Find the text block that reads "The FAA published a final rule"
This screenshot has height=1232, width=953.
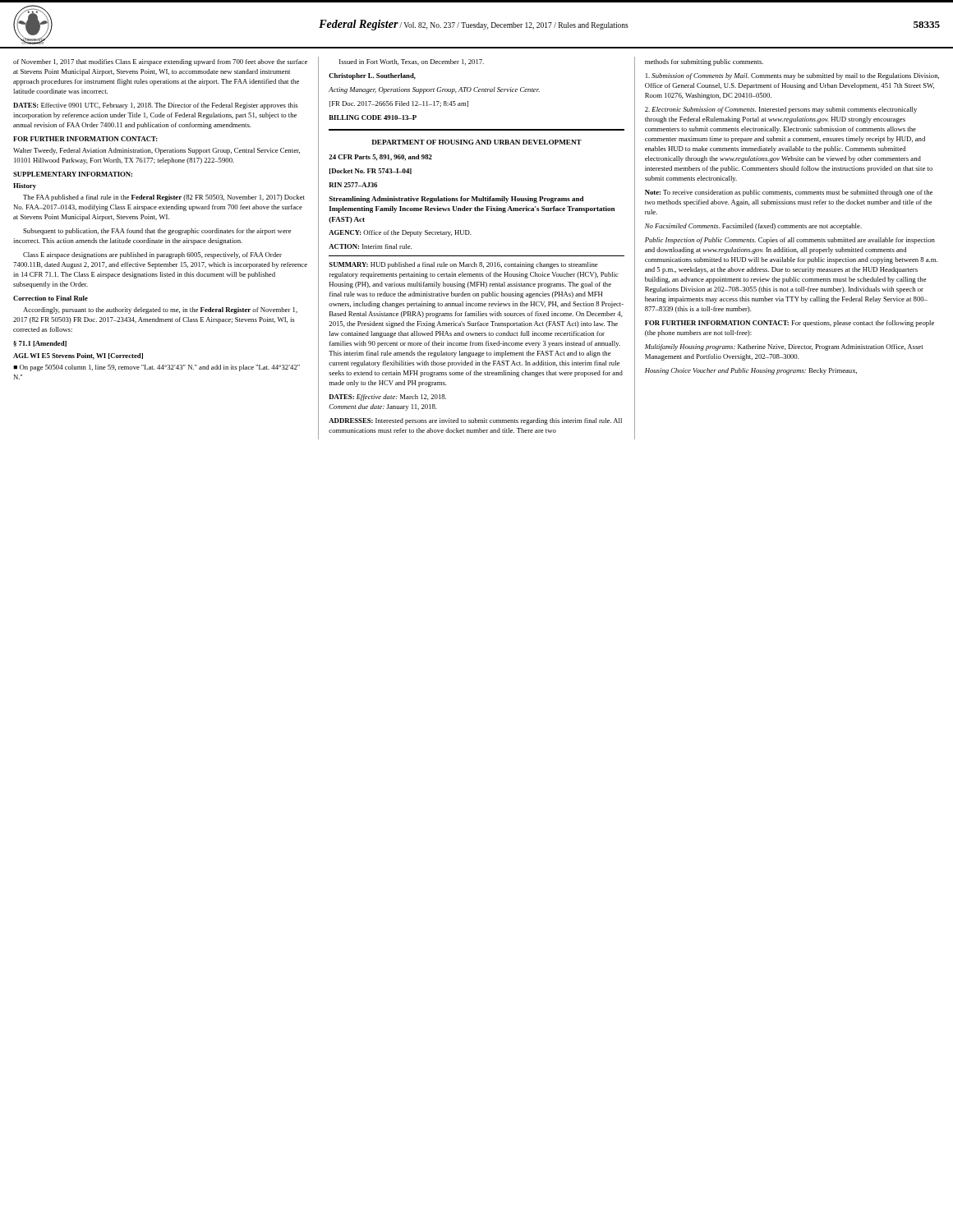(161, 241)
